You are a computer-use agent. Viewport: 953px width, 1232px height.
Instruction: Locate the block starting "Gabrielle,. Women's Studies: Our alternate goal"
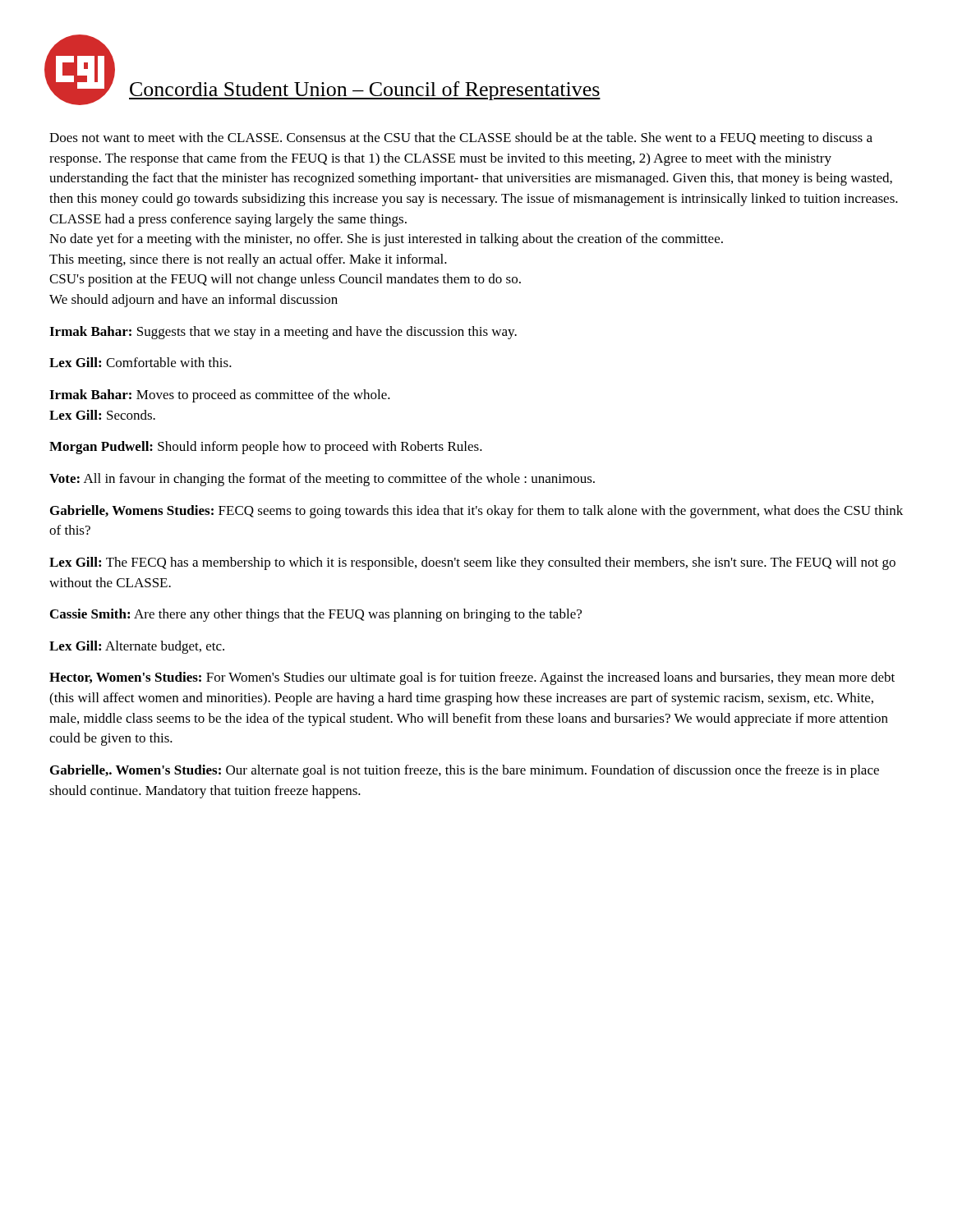click(x=464, y=780)
